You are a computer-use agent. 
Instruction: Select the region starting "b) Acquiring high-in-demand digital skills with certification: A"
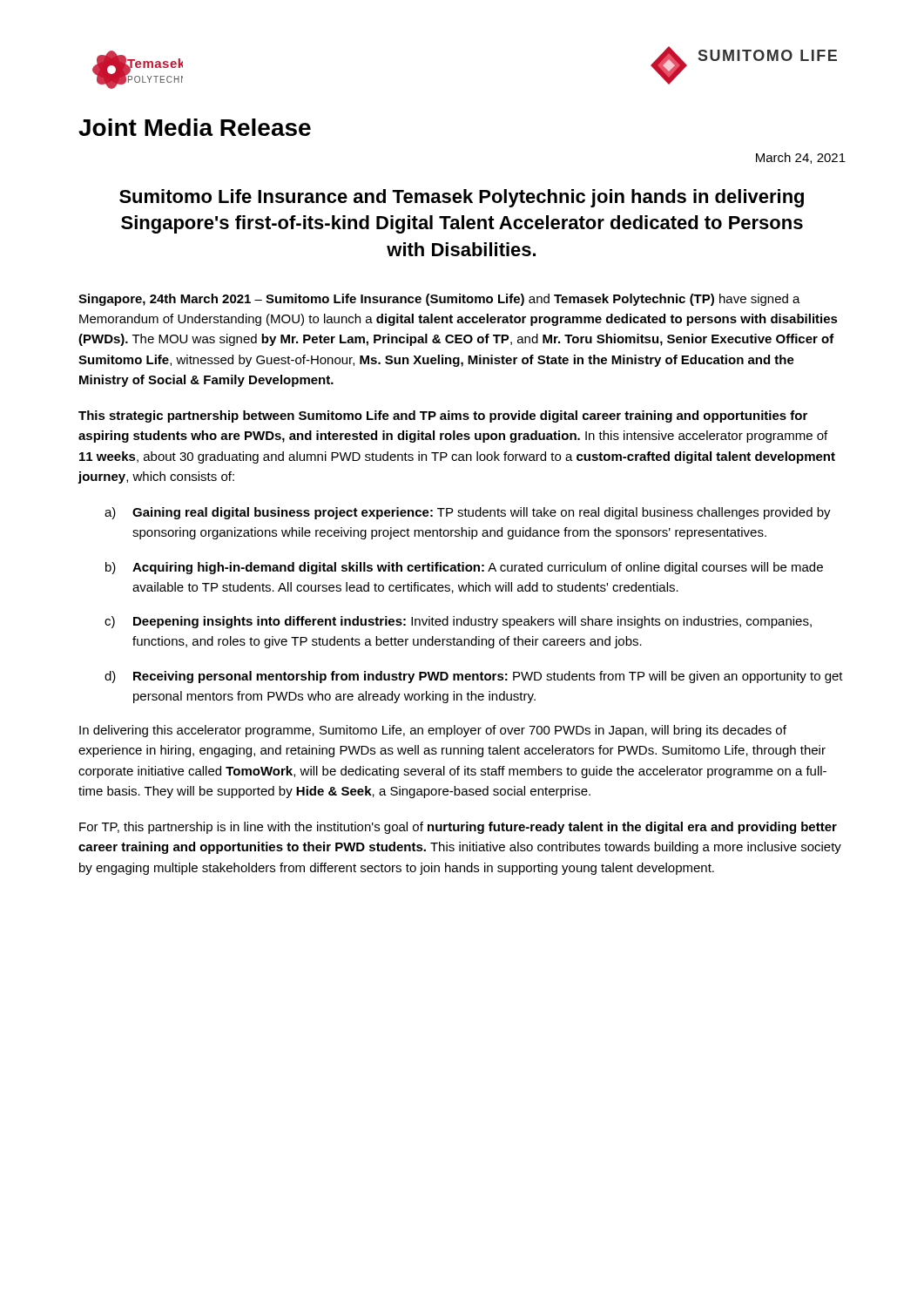475,577
